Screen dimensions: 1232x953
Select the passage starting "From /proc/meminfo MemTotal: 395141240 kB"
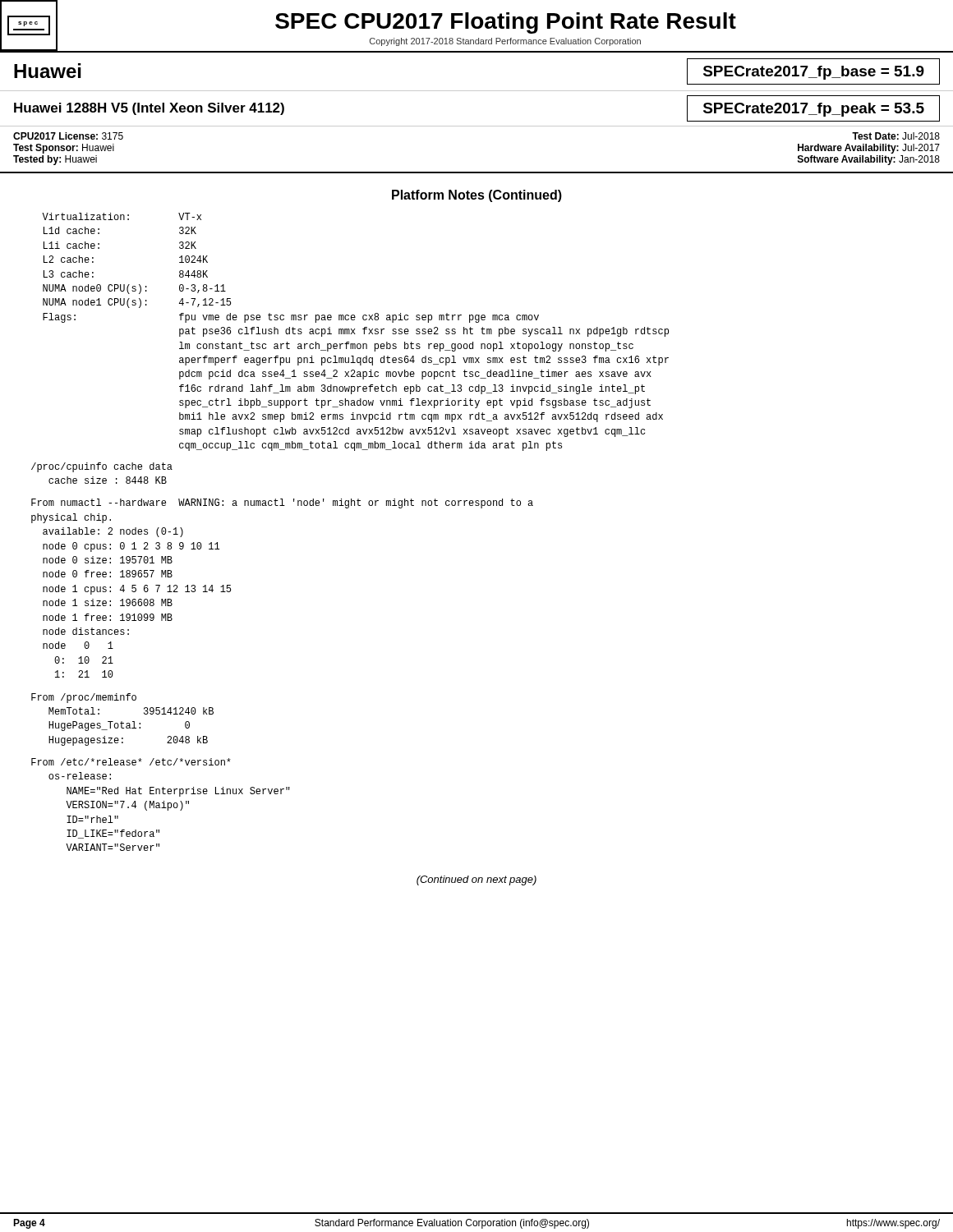(119, 719)
